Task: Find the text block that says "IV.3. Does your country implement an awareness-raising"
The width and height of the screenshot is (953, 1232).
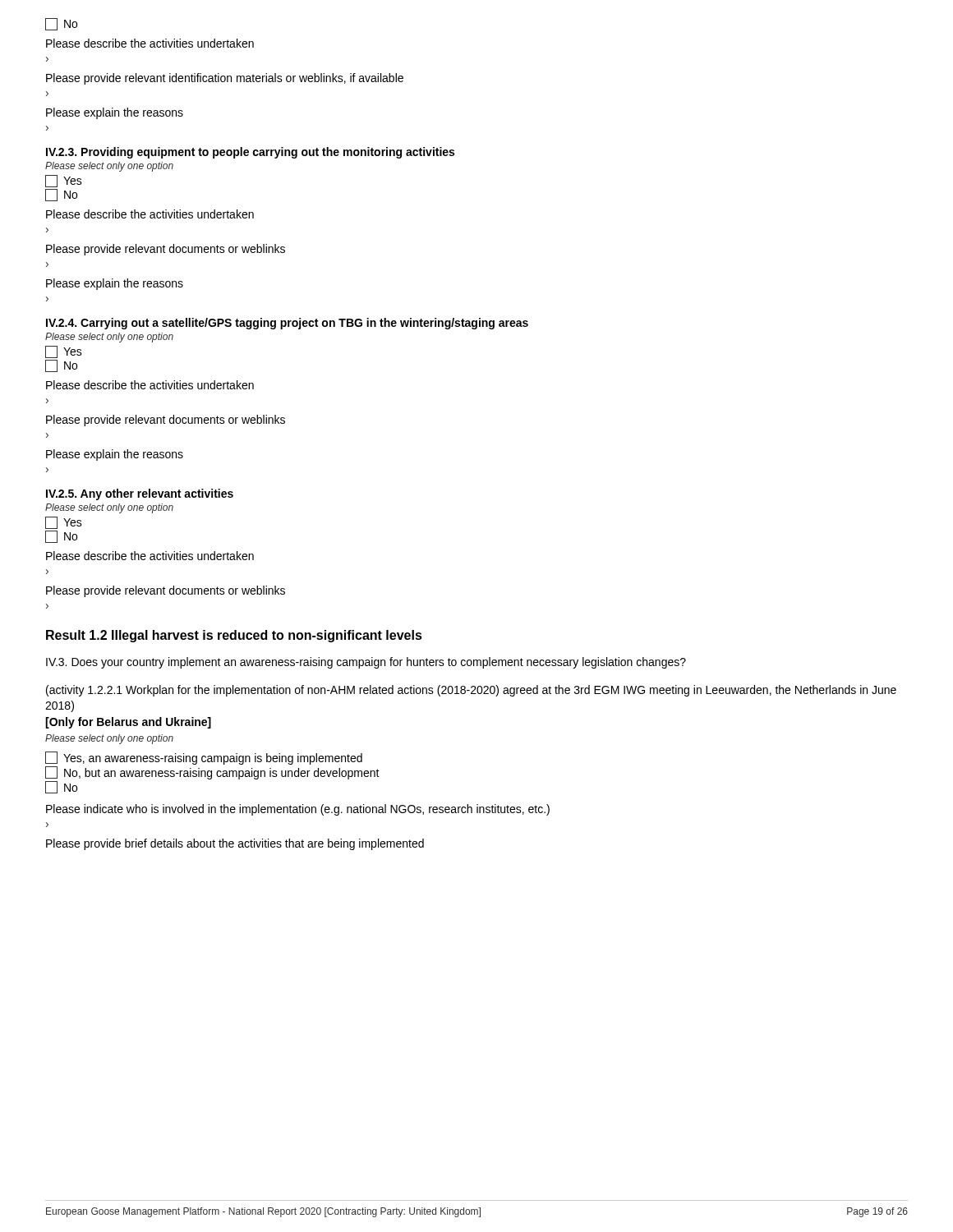Action: point(476,663)
